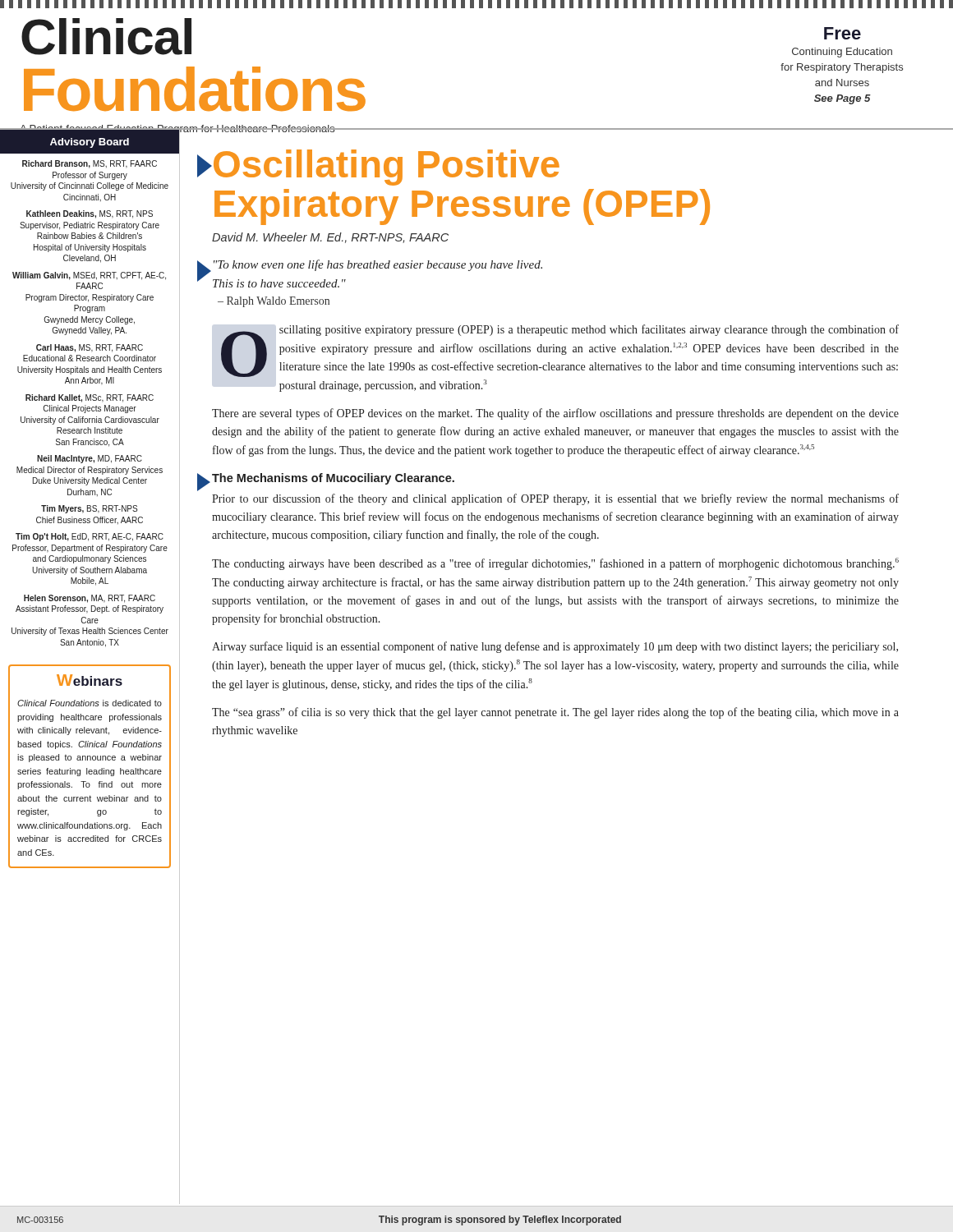Point to the text block starting "Richard Kallet, MSc, RRT, FAARCClinical Projects ManagerUniversity of"
The width and height of the screenshot is (953, 1232).
90,420
